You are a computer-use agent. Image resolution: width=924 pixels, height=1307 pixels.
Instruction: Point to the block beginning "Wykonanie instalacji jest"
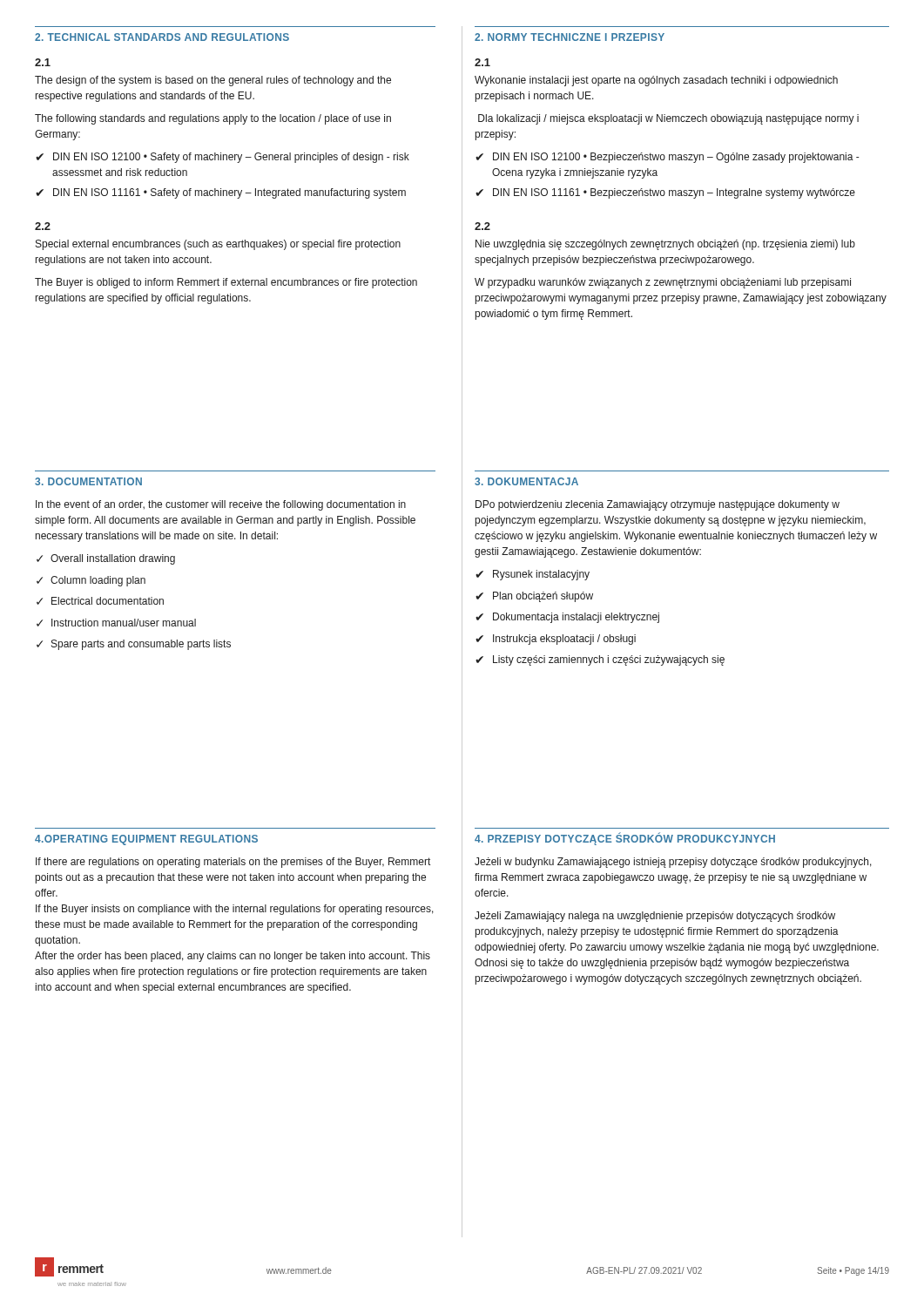point(656,88)
